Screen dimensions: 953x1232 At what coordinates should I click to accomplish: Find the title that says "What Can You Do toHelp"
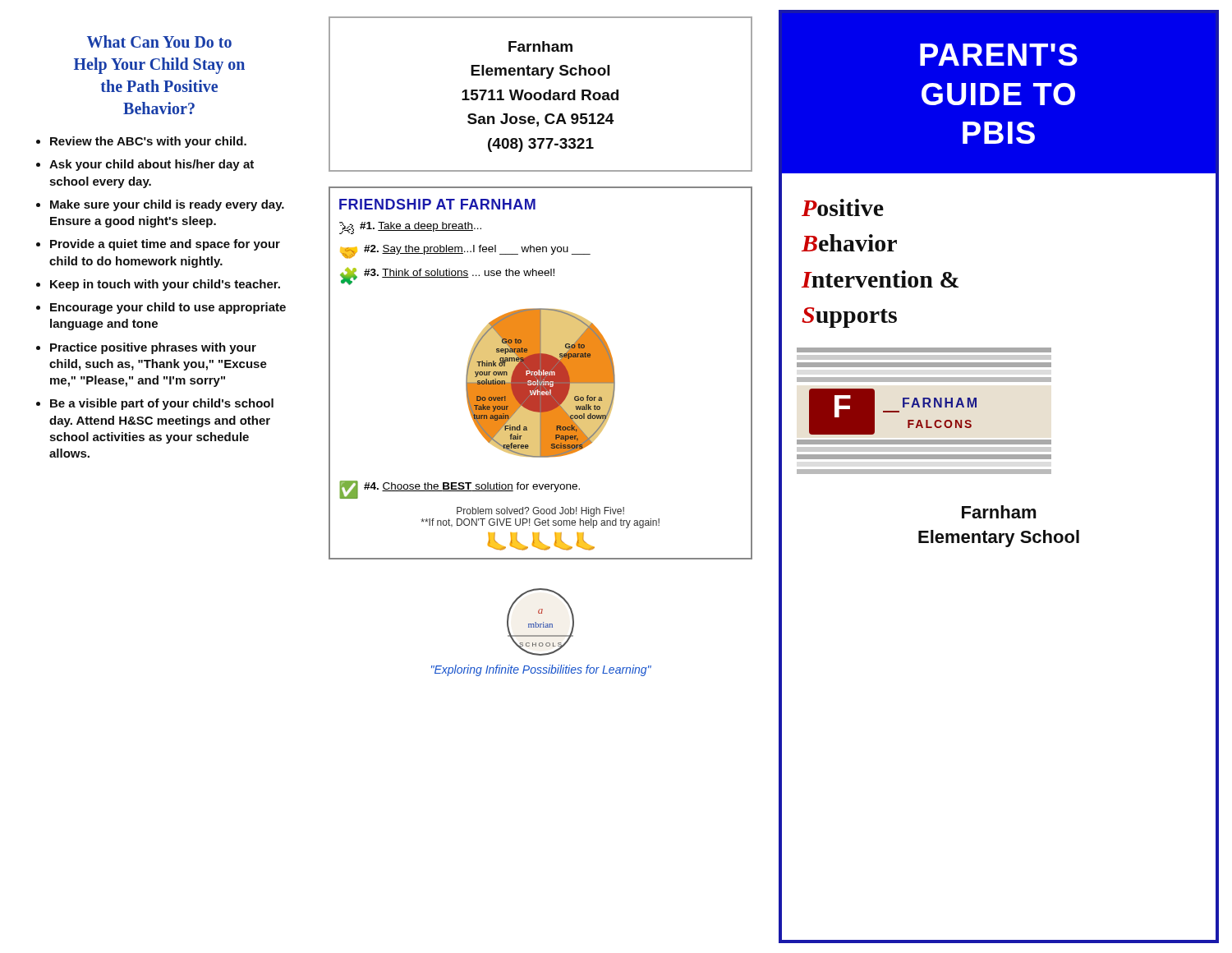pyautogui.click(x=159, y=75)
